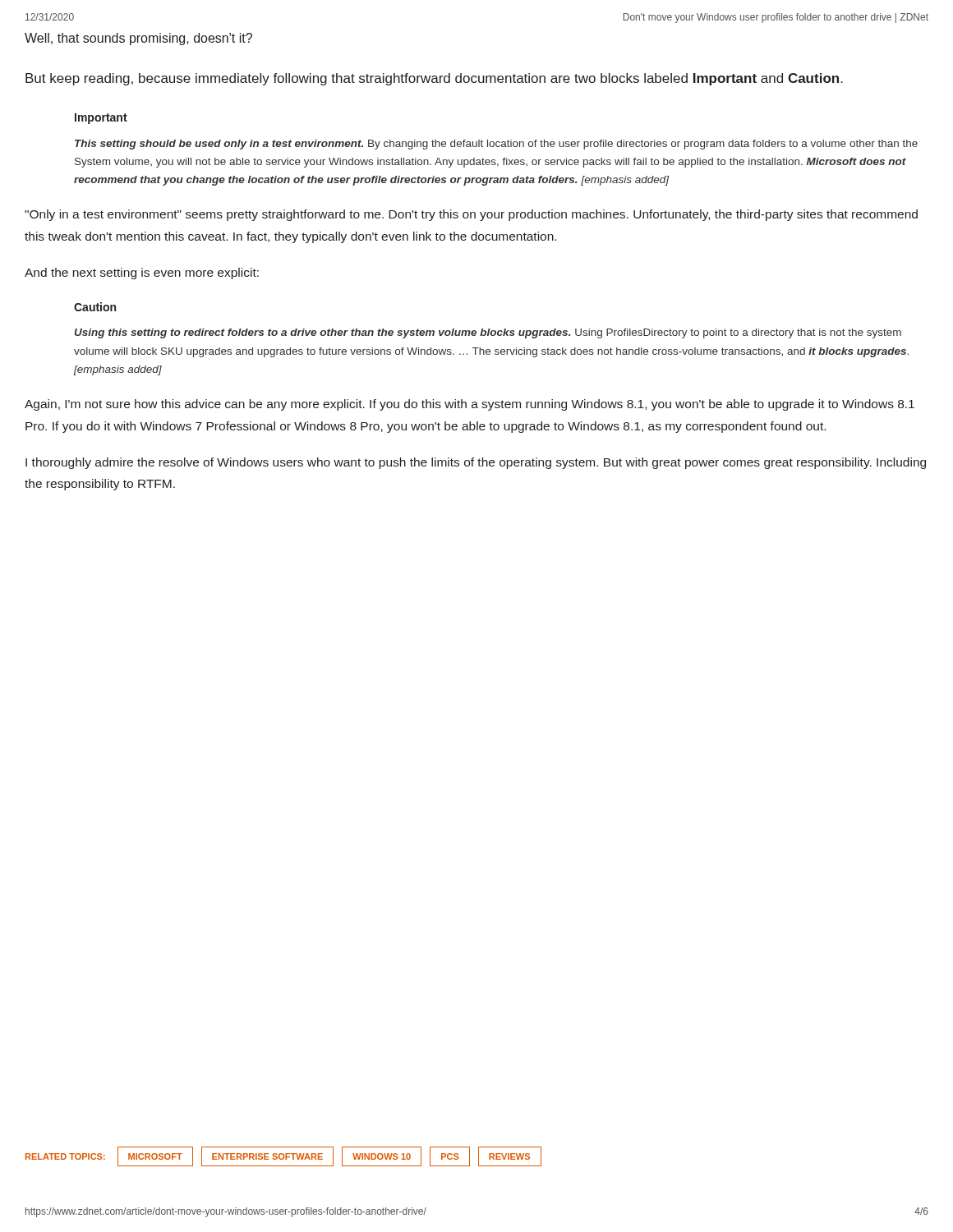Find the block on this page that starts "RELATED TOPICS: MICROSOFT ENTERPRISE SOFTWARE WINDOWS"
953x1232 pixels.
point(283,1156)
